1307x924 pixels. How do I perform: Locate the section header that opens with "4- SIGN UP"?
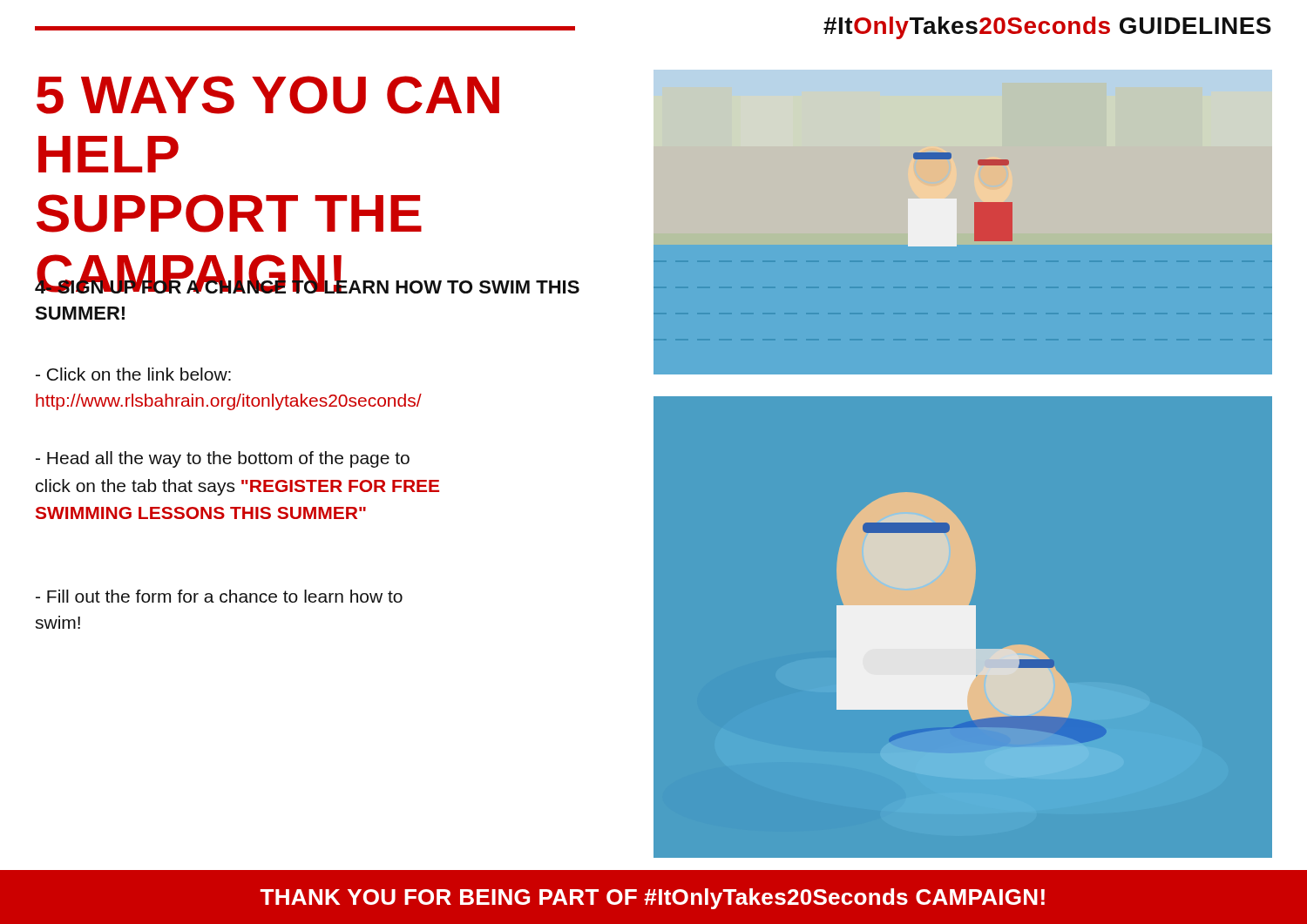(x=307, y=300)
